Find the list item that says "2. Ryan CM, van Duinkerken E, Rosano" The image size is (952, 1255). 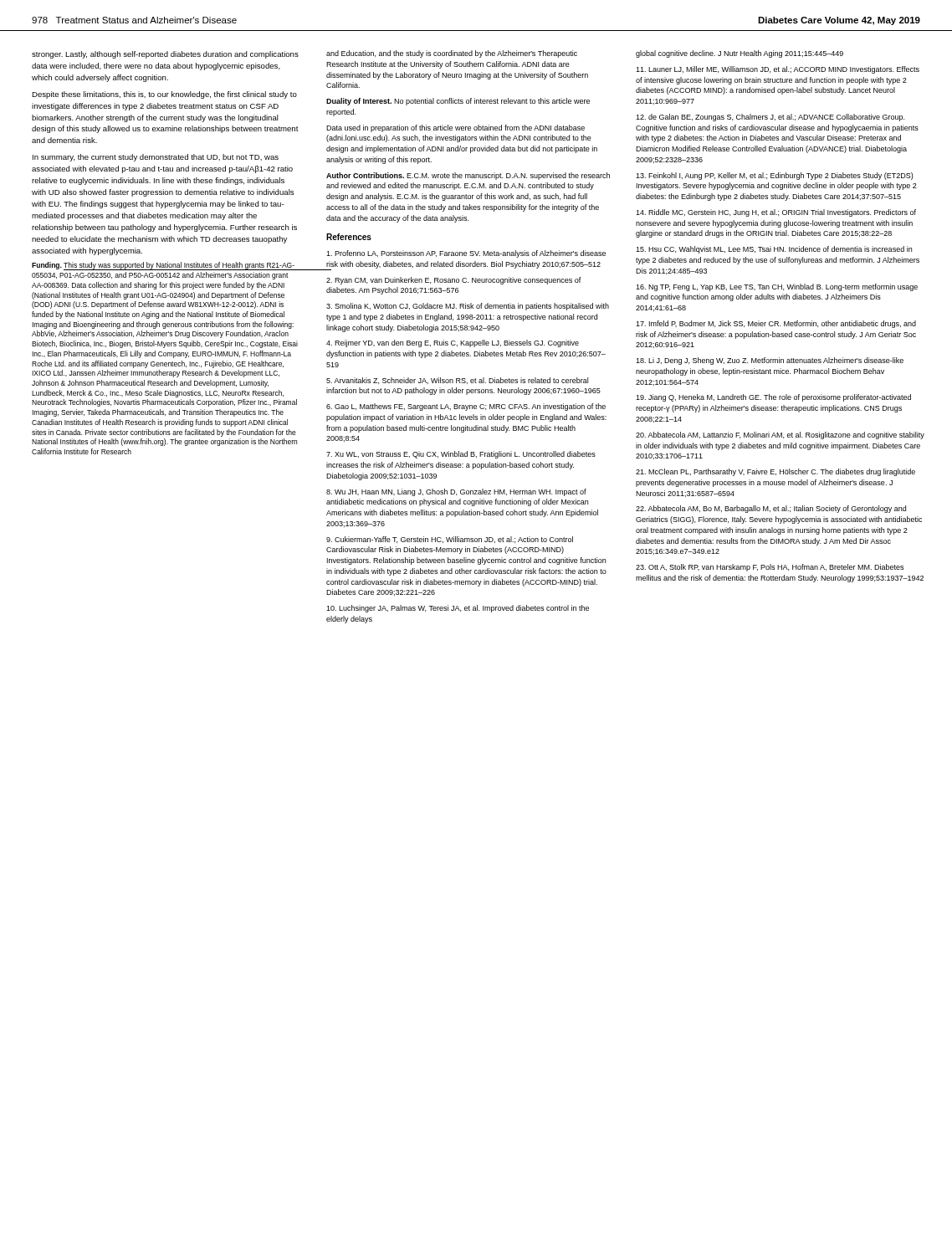pos(468,286)
